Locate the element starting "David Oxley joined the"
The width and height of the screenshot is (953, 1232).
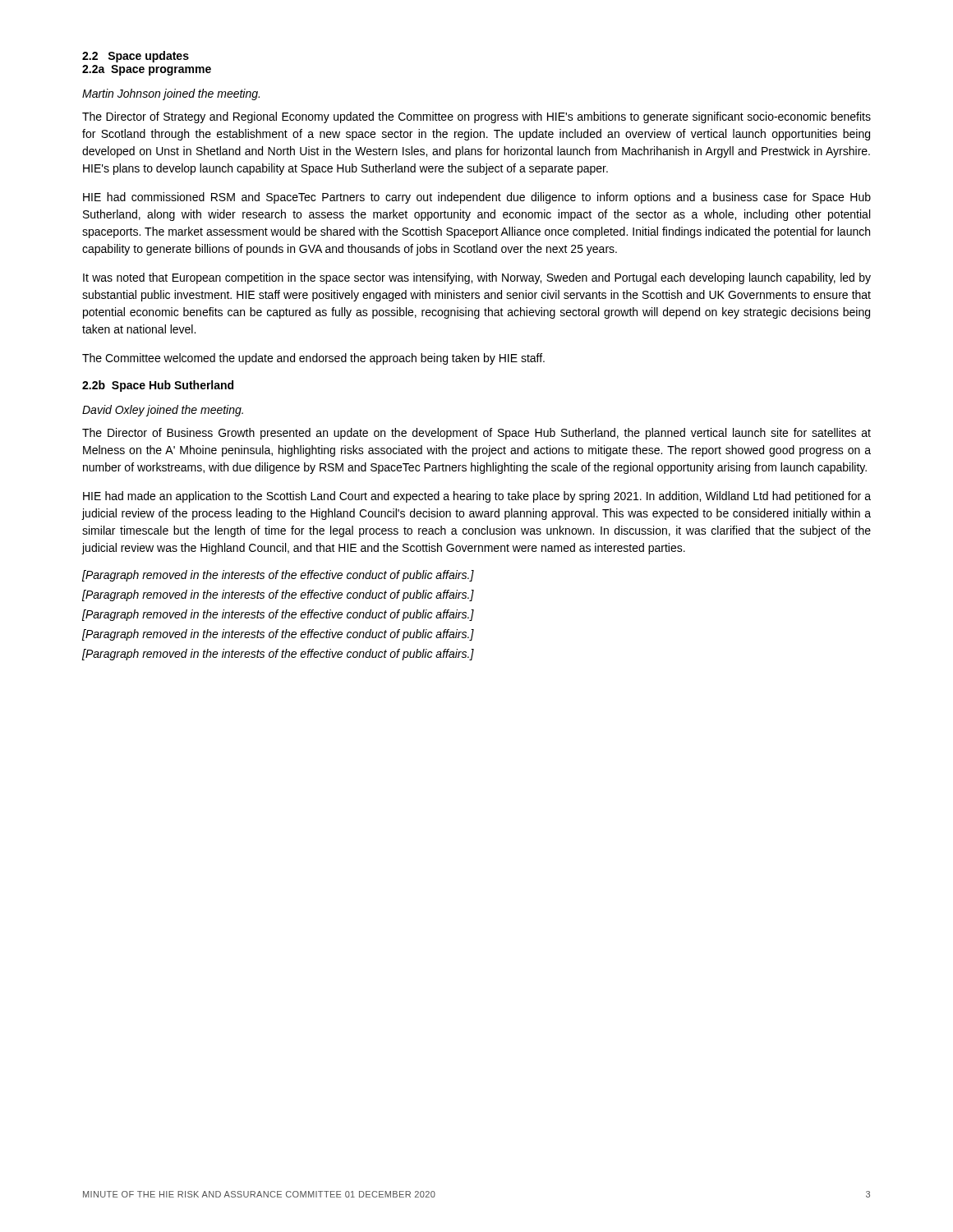coord(163,410)
